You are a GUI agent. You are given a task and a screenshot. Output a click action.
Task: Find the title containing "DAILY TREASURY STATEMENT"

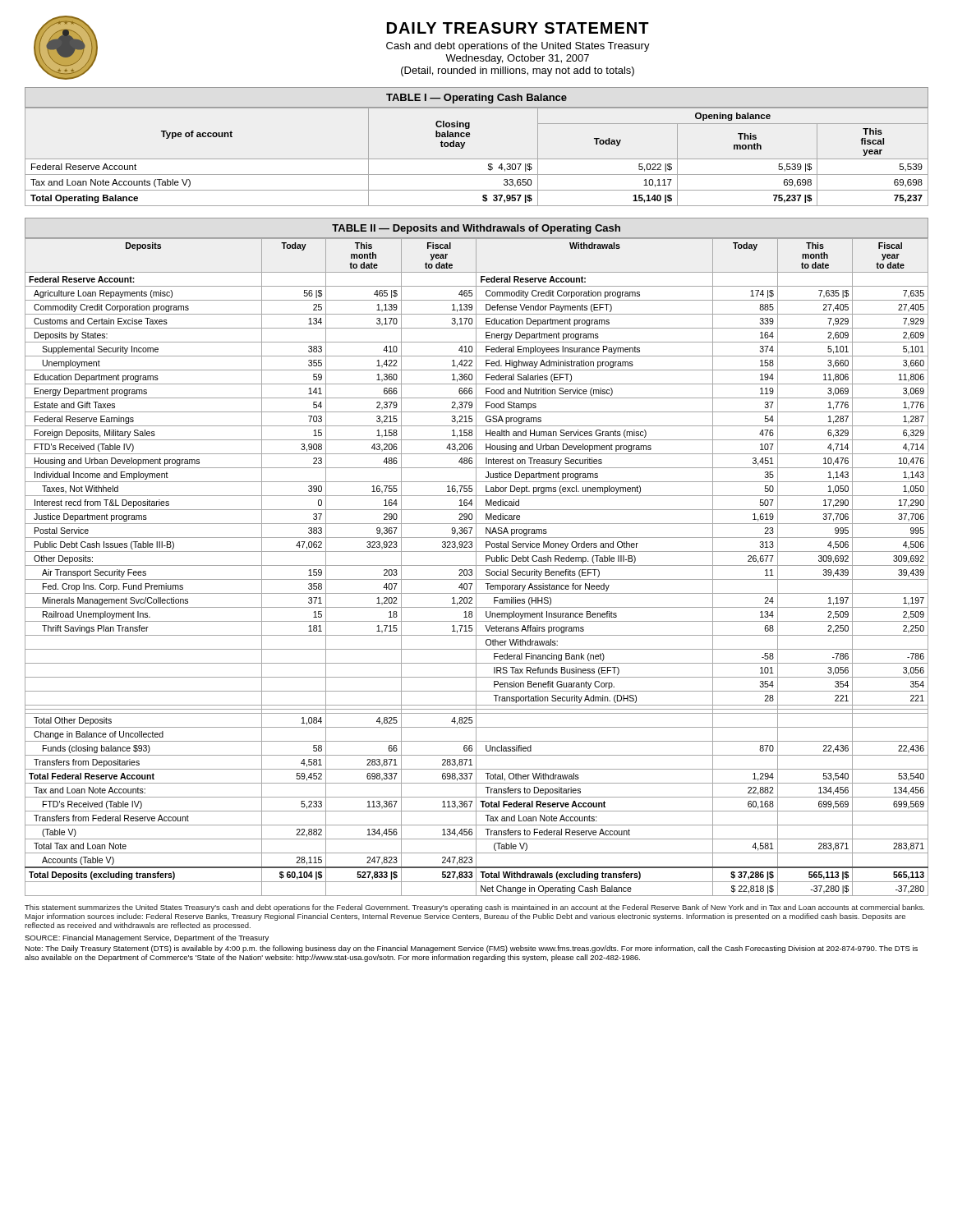(518, 48)
